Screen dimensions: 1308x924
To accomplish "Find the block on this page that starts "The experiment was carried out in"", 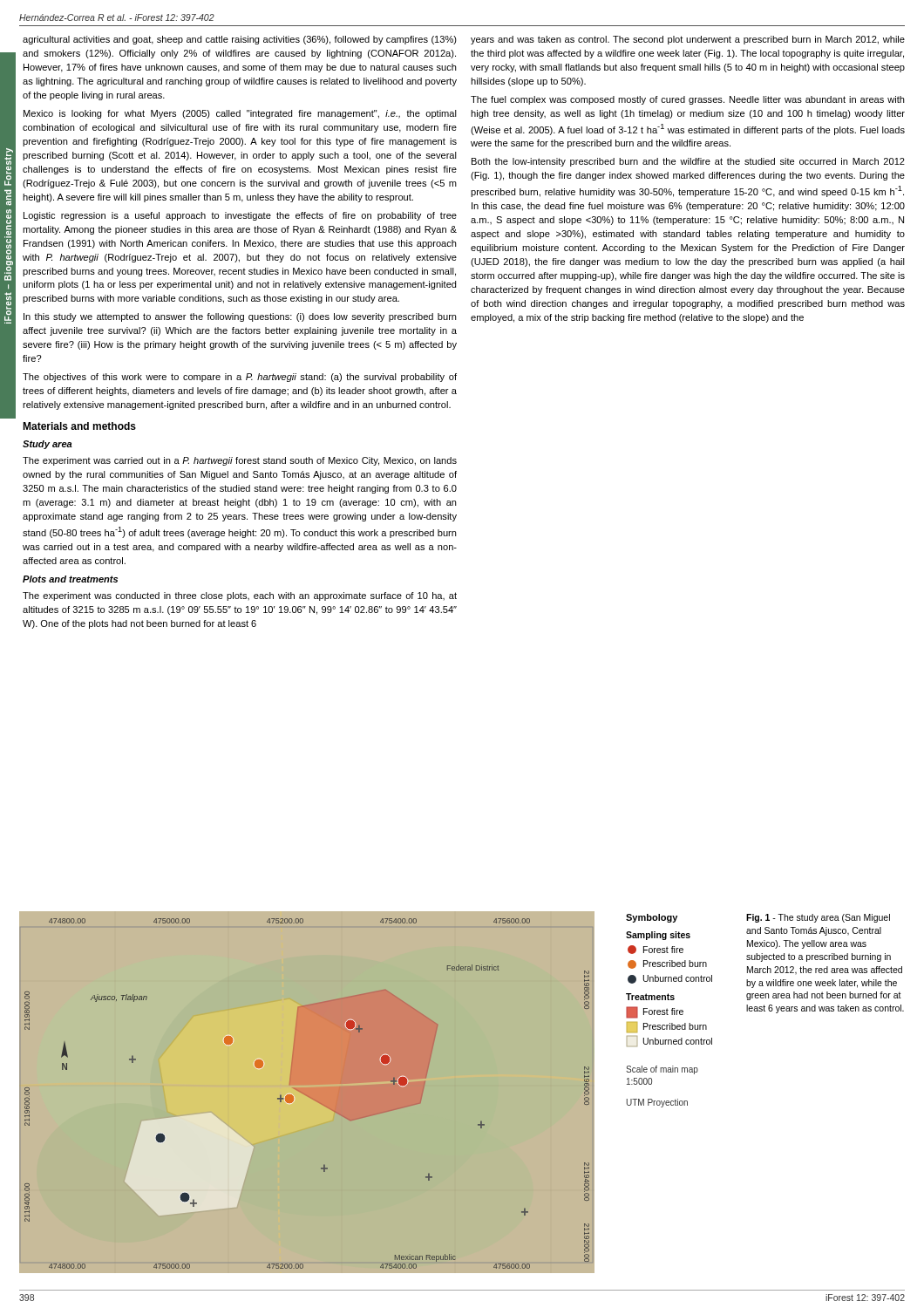I will coord(240,511).
